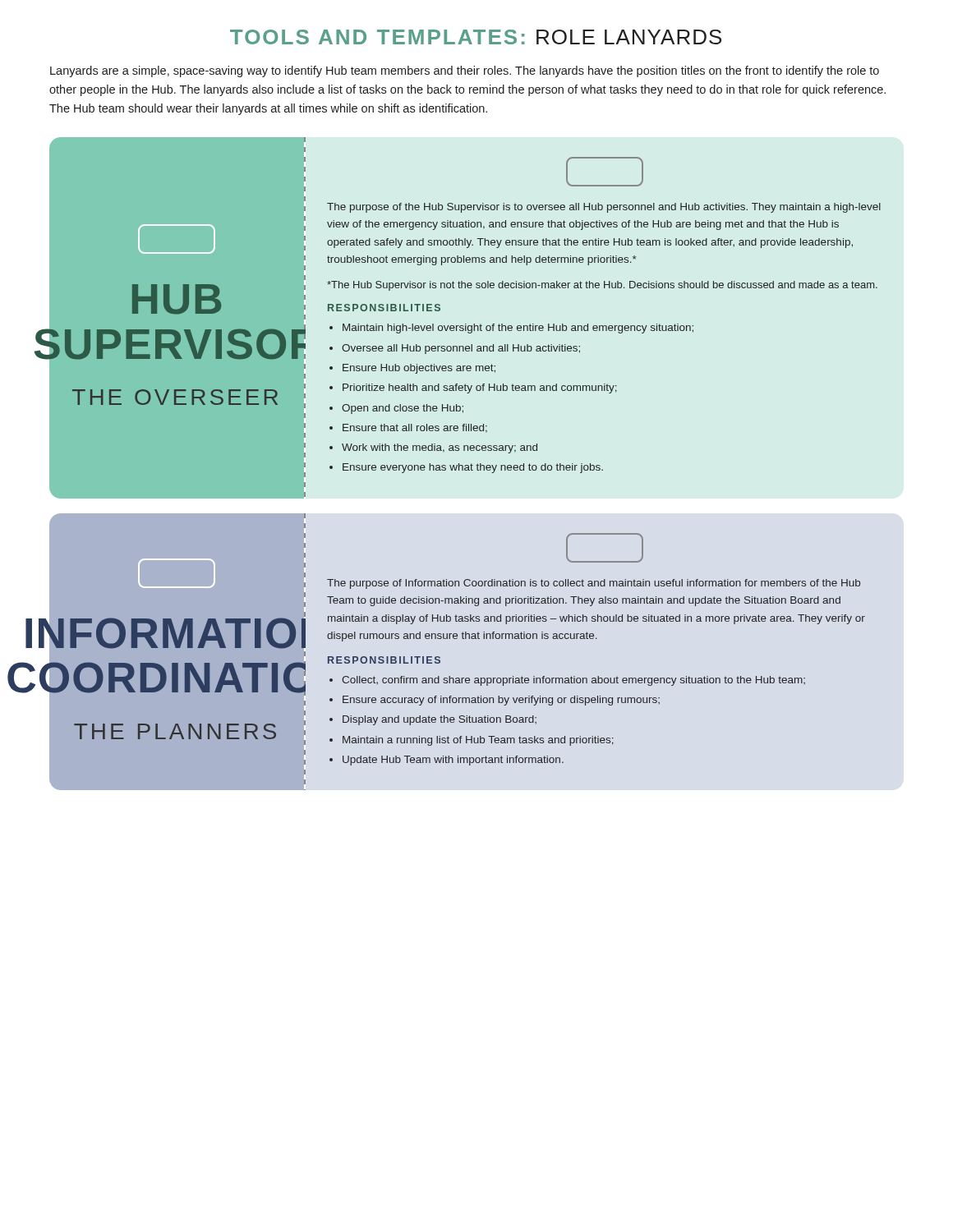The width and height of the screenshot is (953, 1232).
Task: Find the text block starting "Lanyards are a simple,"
Action: pos(468,90)
